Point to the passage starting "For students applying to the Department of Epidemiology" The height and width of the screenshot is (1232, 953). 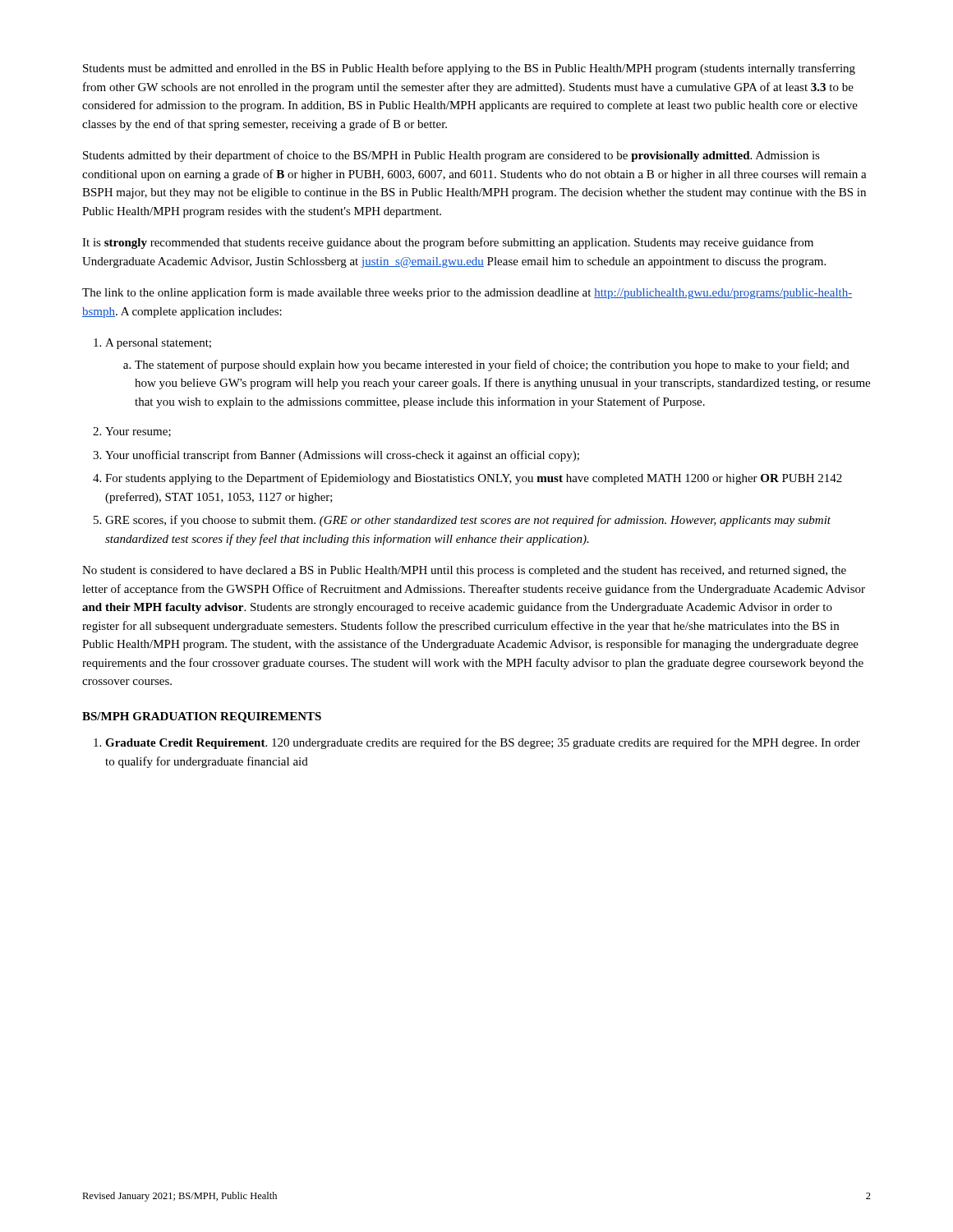click(476, 488)
